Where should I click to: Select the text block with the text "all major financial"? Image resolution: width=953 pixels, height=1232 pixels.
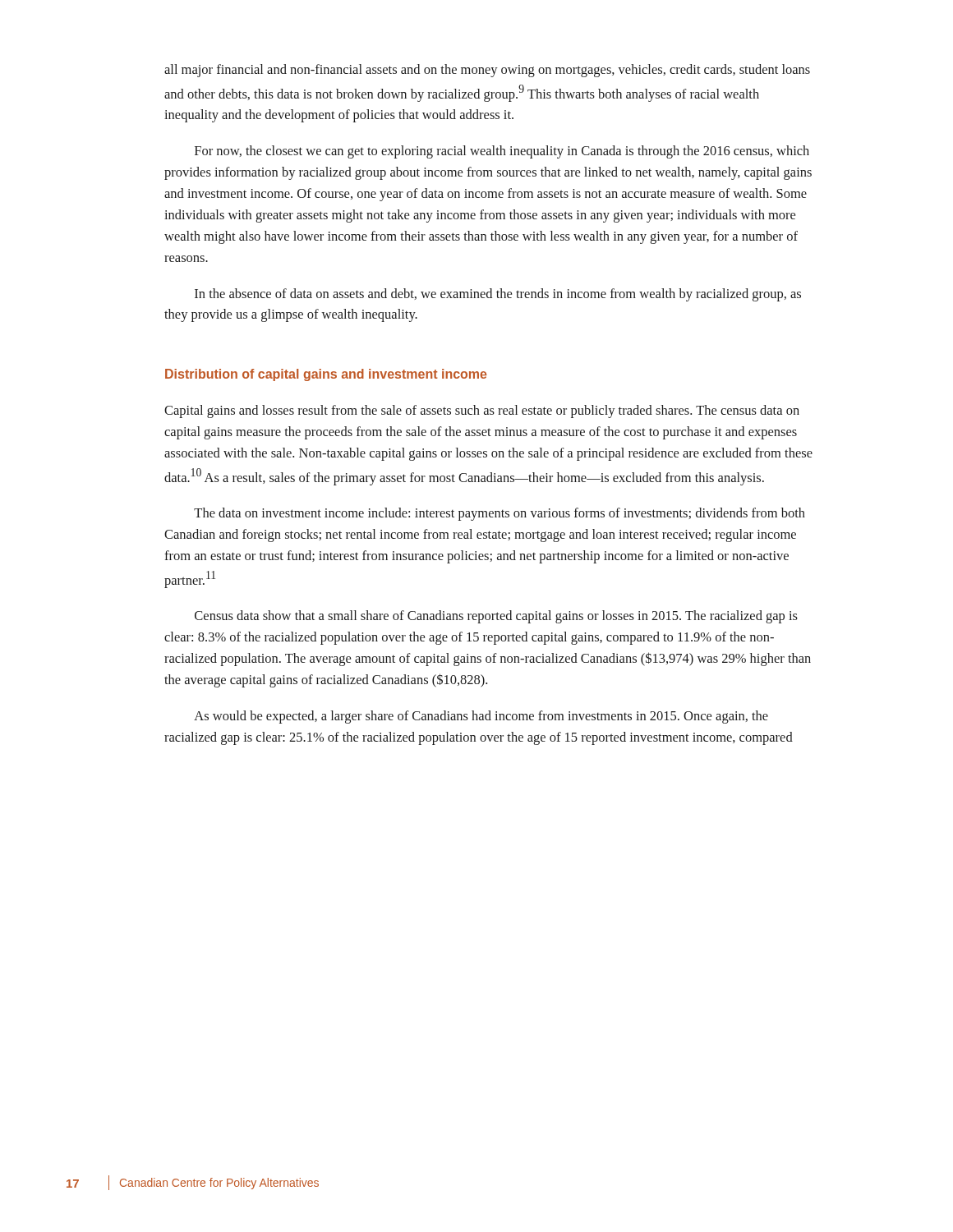tap(487, 92)
